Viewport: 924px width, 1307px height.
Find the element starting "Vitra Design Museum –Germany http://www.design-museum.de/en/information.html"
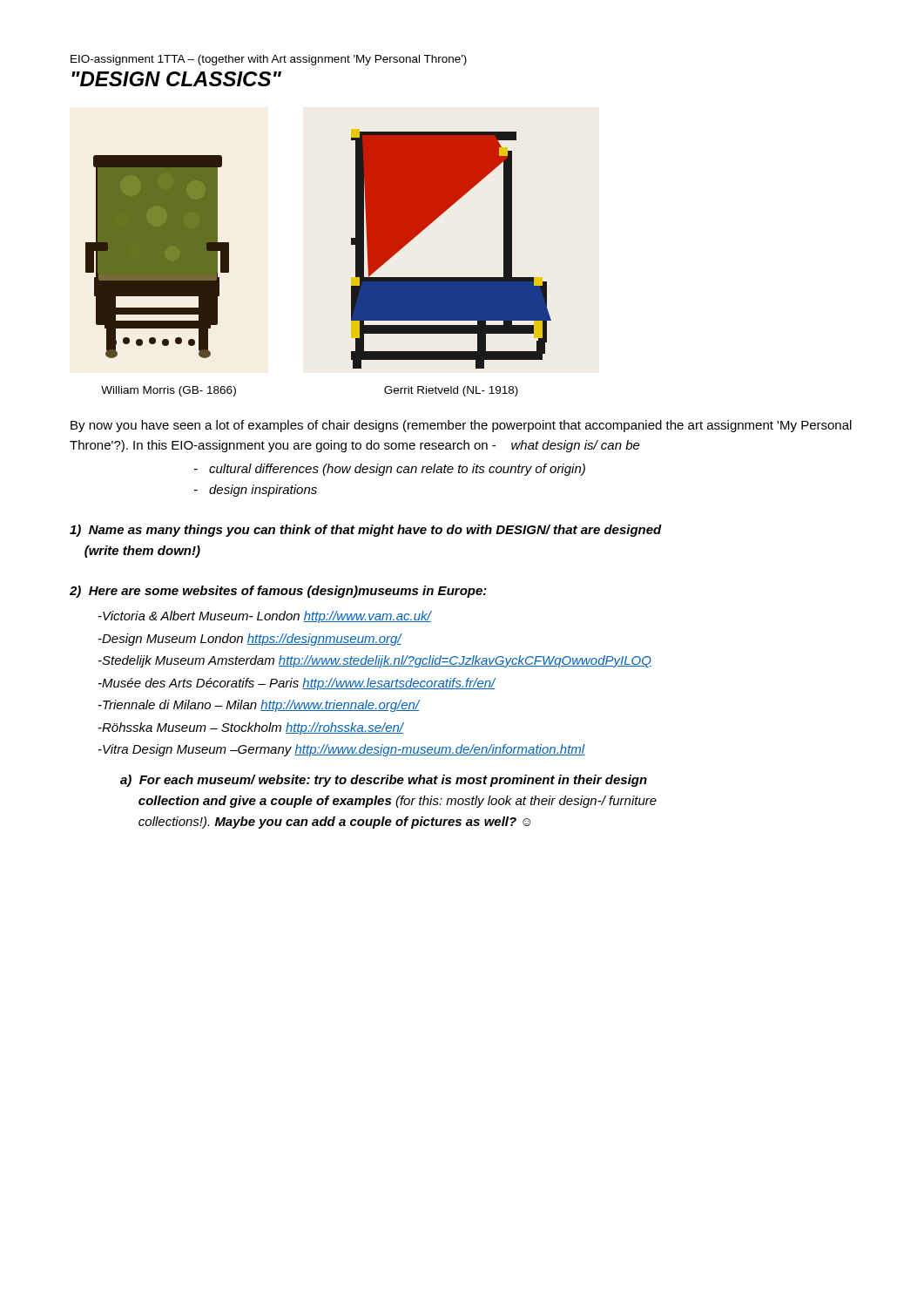click(x=341, y=749)
